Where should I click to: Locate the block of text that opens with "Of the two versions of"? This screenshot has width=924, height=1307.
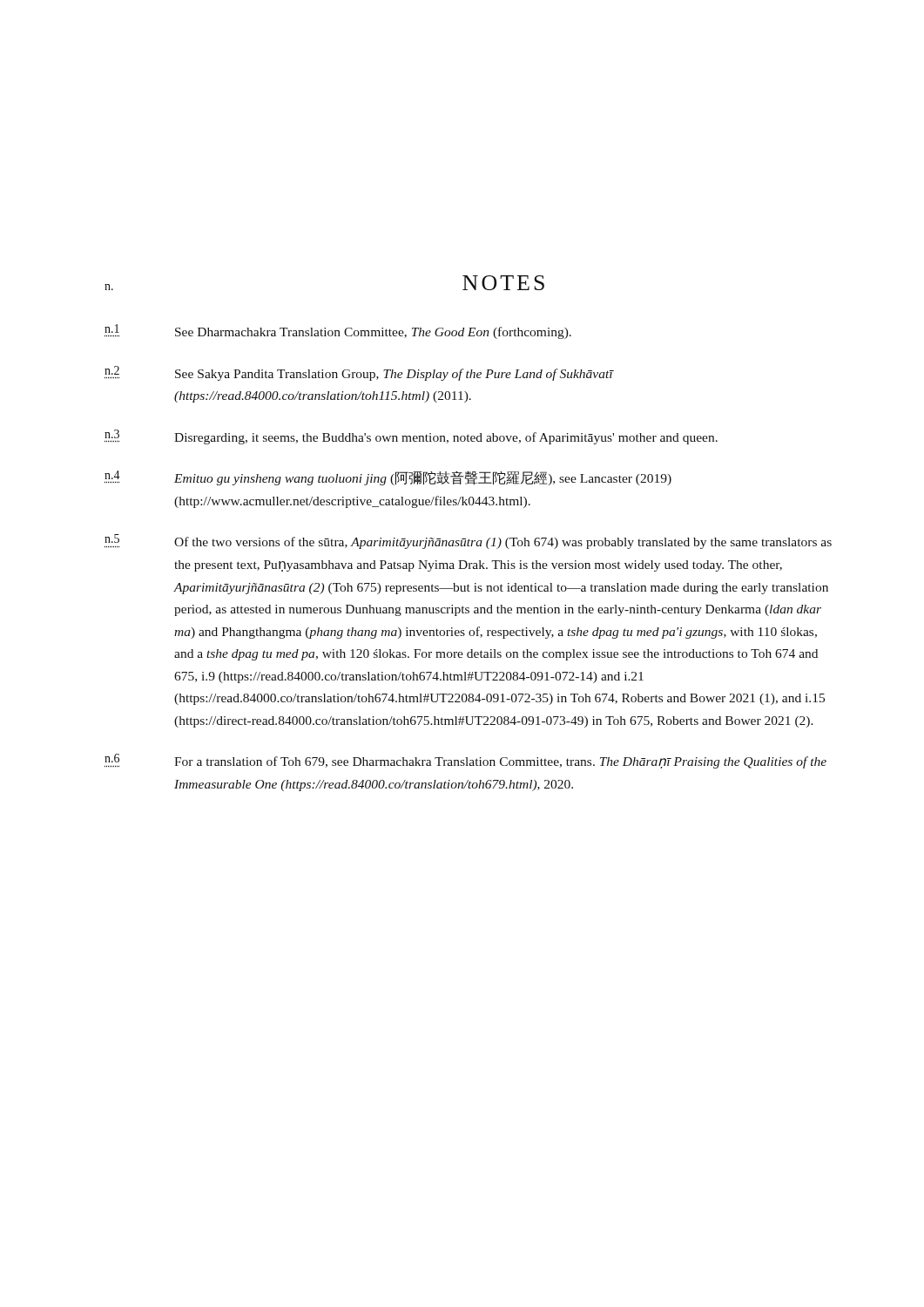(503, 631)
